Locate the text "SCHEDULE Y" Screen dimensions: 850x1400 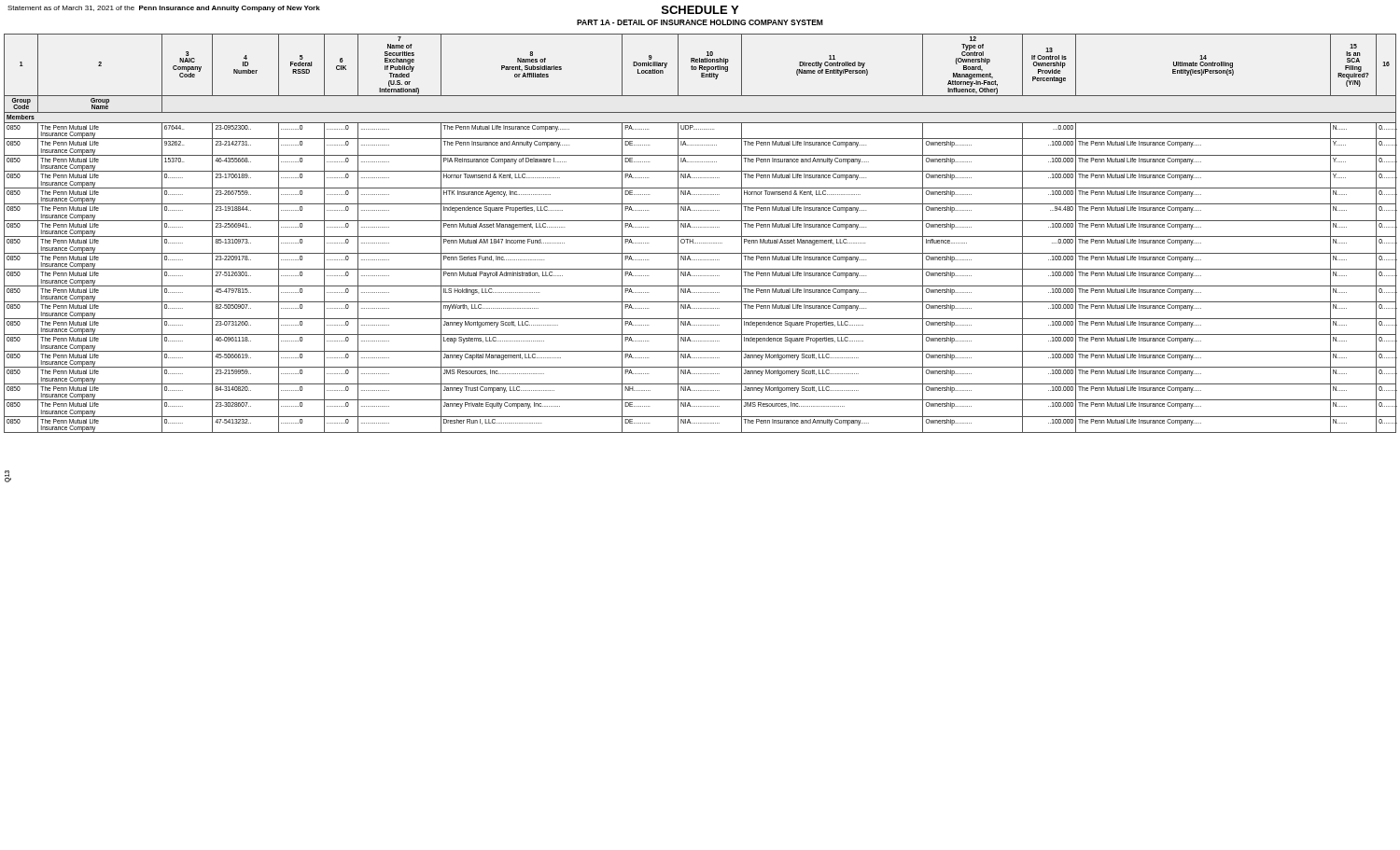[x=700, y=10]
